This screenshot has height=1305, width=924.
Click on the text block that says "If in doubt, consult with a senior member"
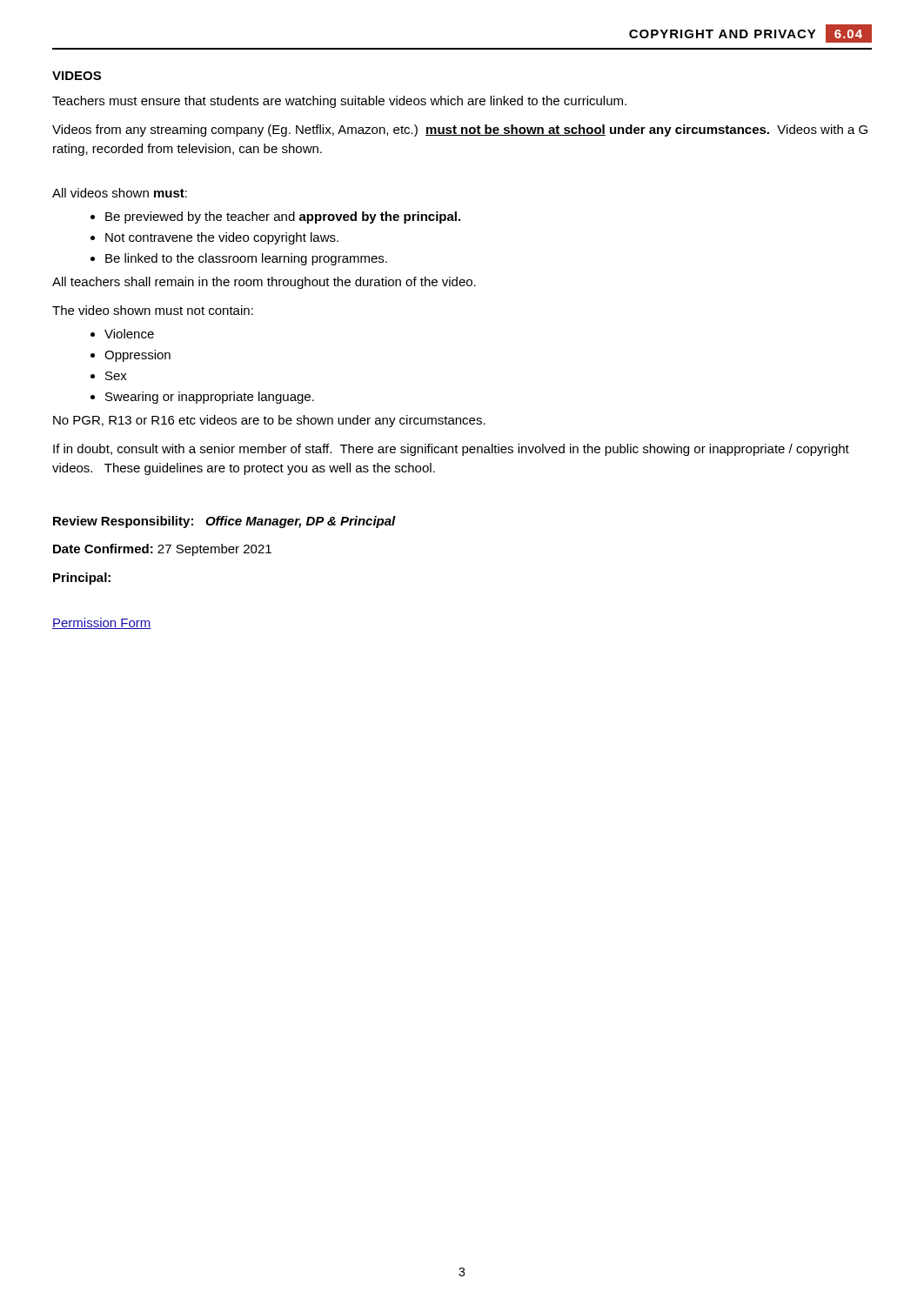pyautogui.click(x=451, y=458)
